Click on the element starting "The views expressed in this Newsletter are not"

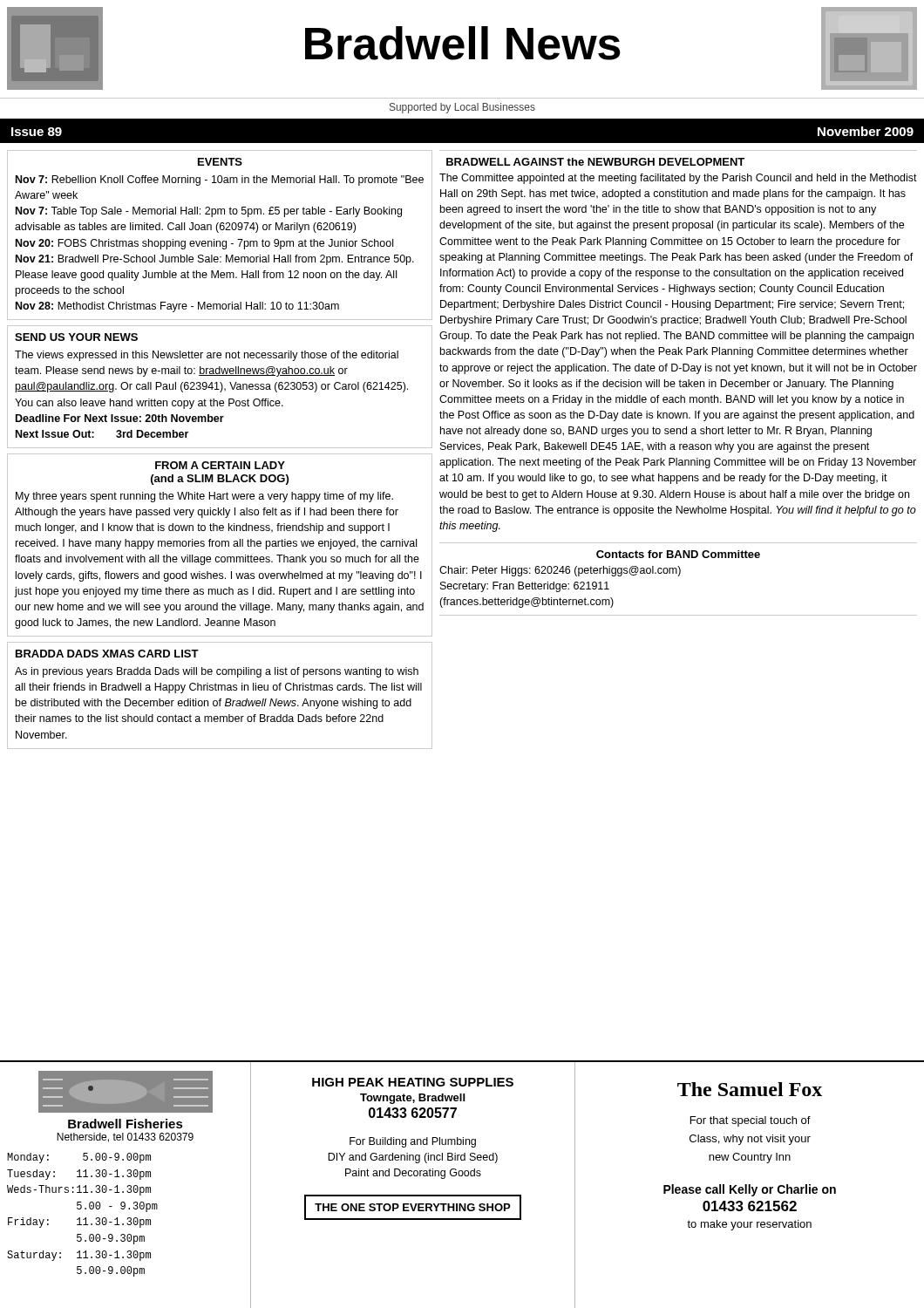pyautogui.click(x=212, y=395)
